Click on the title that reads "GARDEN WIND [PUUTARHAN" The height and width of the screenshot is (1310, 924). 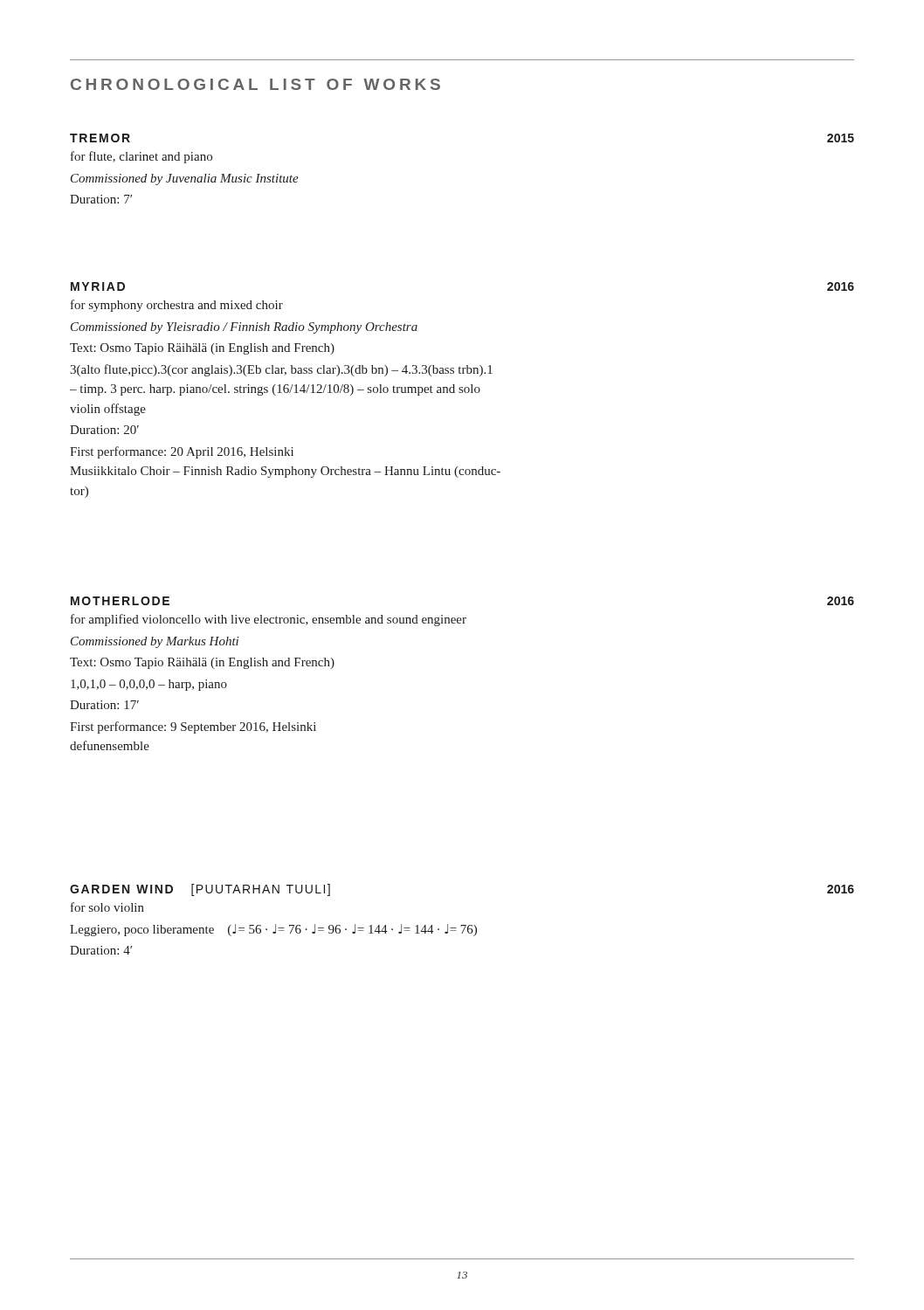click(x=462, y=921)
